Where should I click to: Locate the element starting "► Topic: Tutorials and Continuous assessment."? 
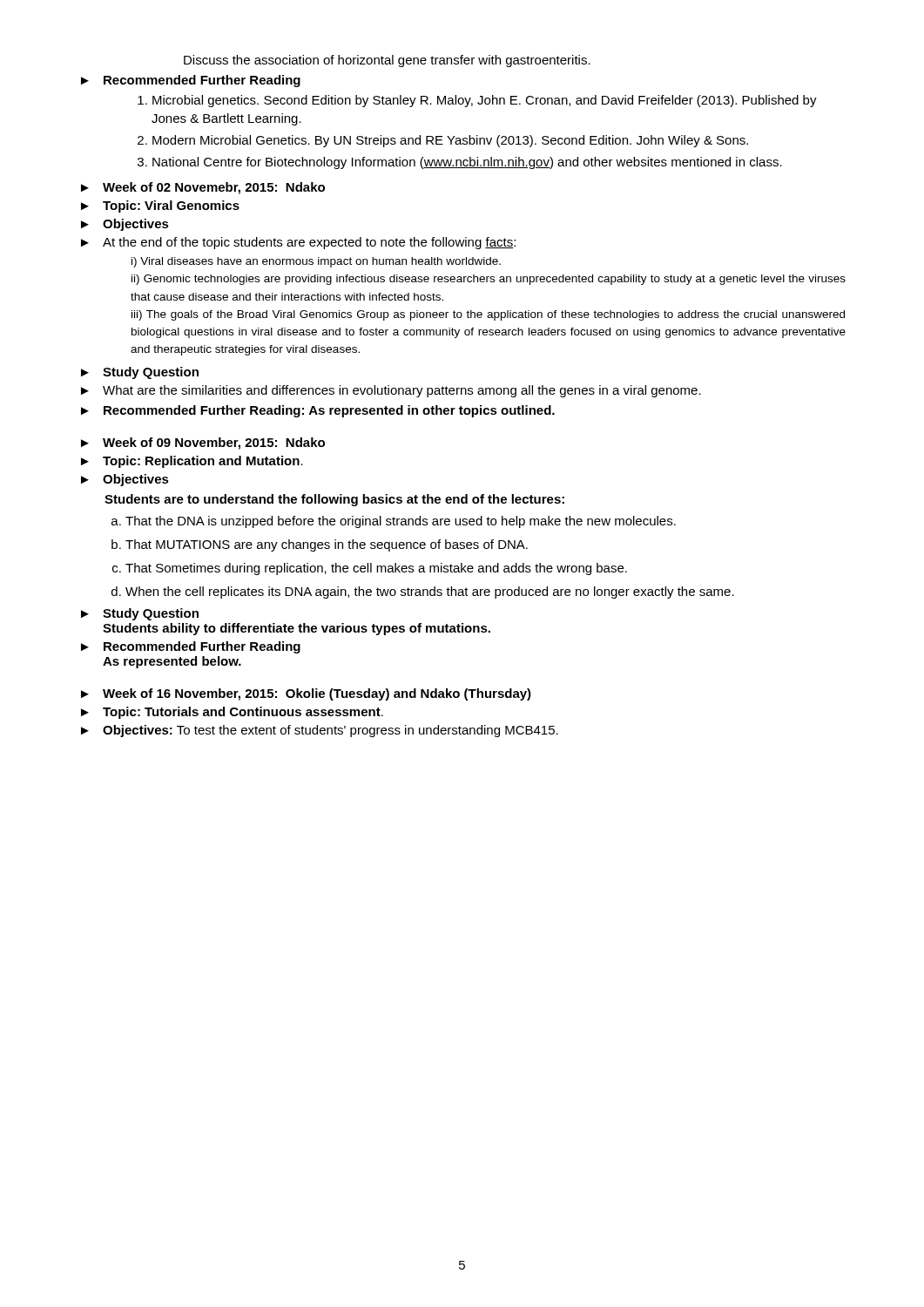click(x=462, y=711)
